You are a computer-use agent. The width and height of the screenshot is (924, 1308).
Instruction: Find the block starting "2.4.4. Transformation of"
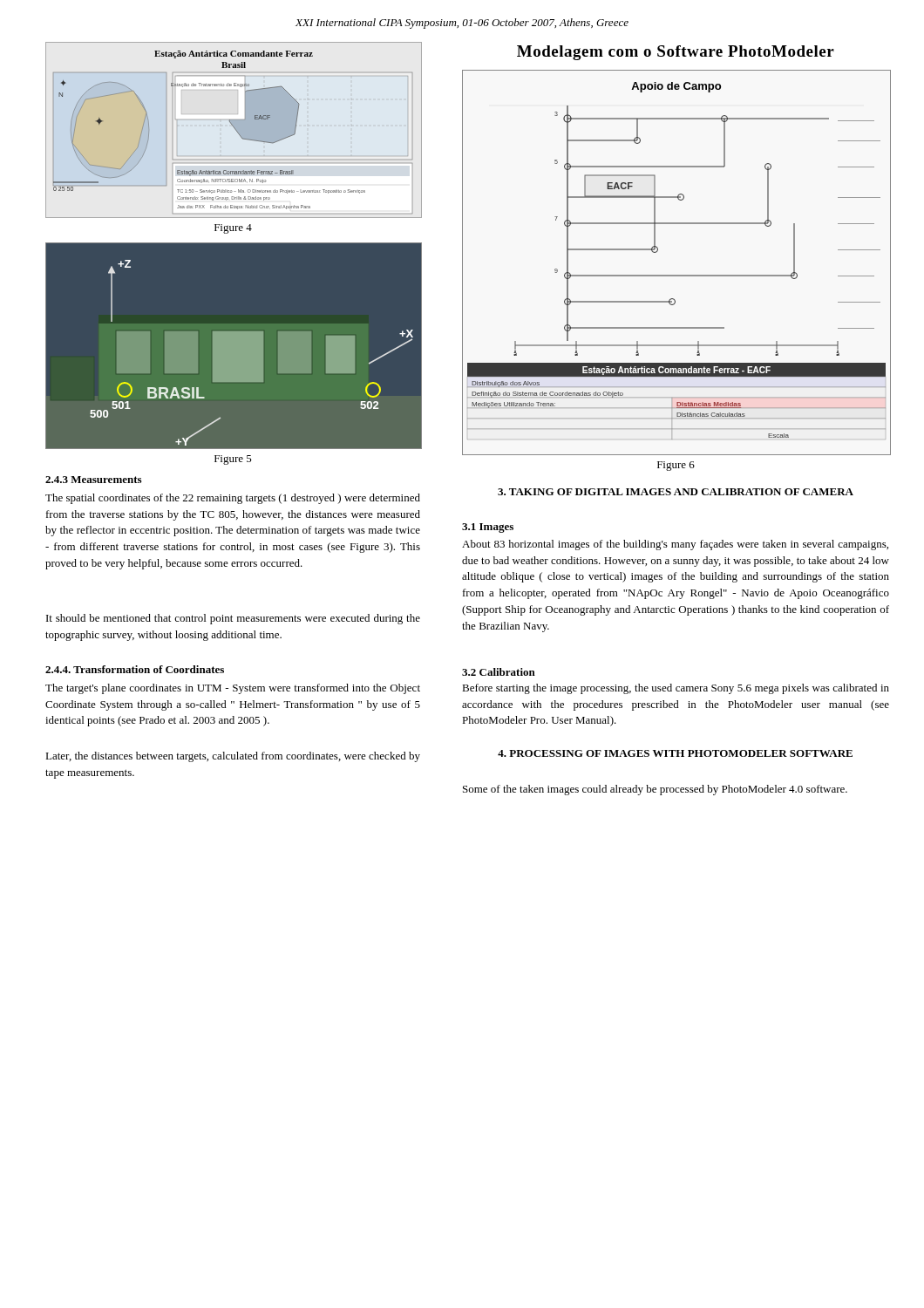pos(135,669)
